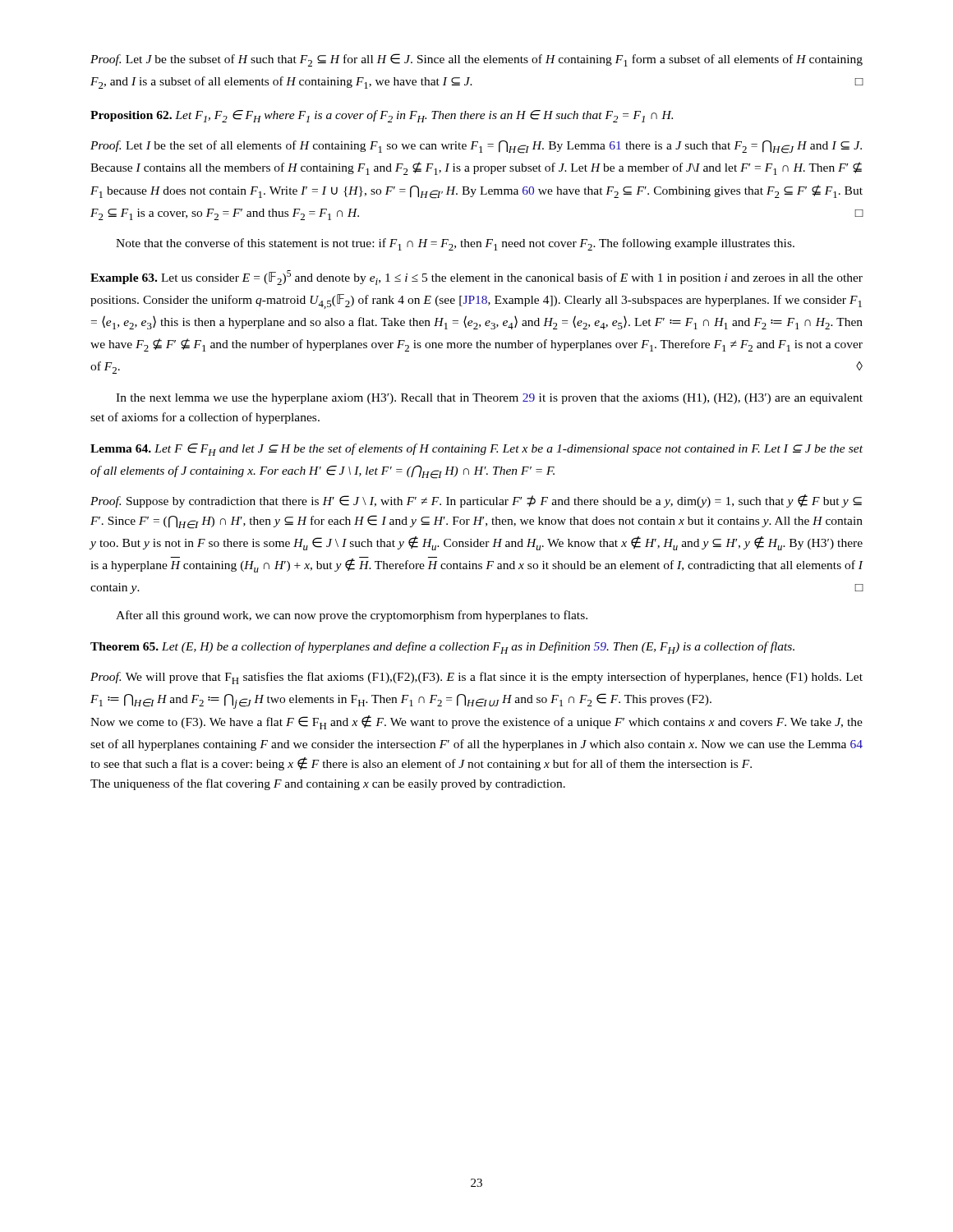Viewport: 953px width, 1232px height.
Task: Select the text block with the text "Note that the converse of this statement"
Action: point(455,244)
